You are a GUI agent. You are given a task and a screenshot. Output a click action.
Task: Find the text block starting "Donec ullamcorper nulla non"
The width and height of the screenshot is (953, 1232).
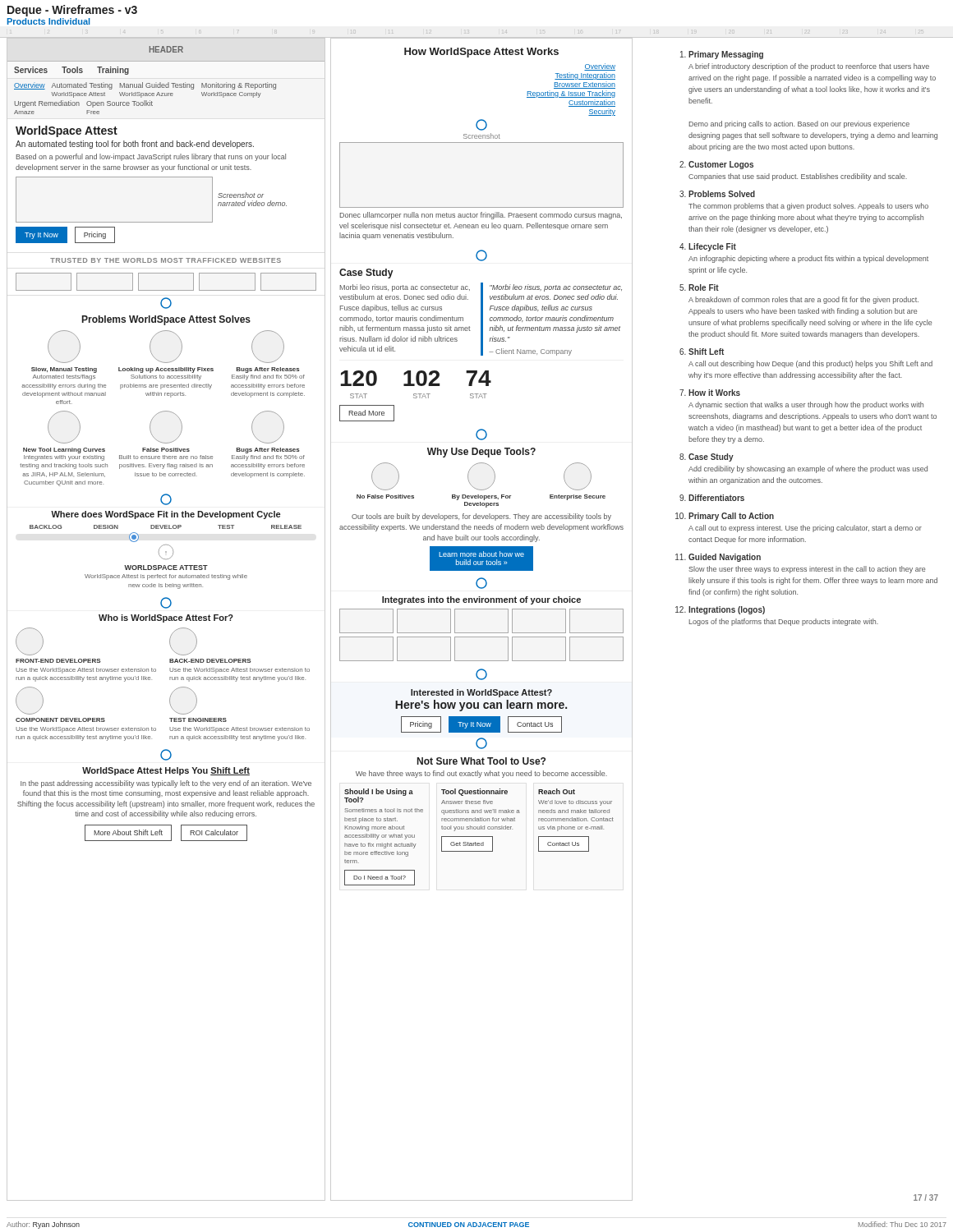tap(481, 226)
